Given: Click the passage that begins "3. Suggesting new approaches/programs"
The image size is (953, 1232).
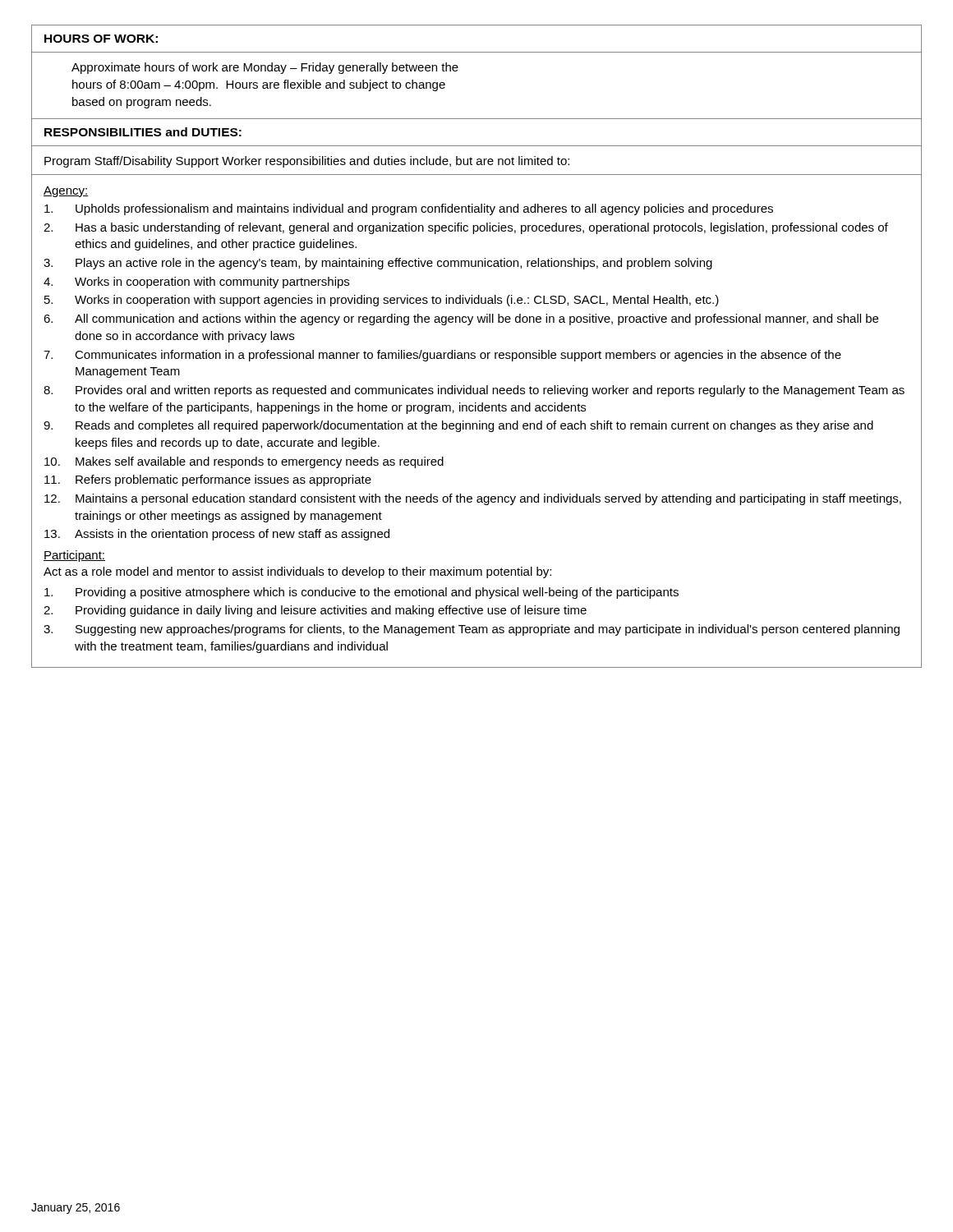Looking at the screenshot, I should coord(476,638).
